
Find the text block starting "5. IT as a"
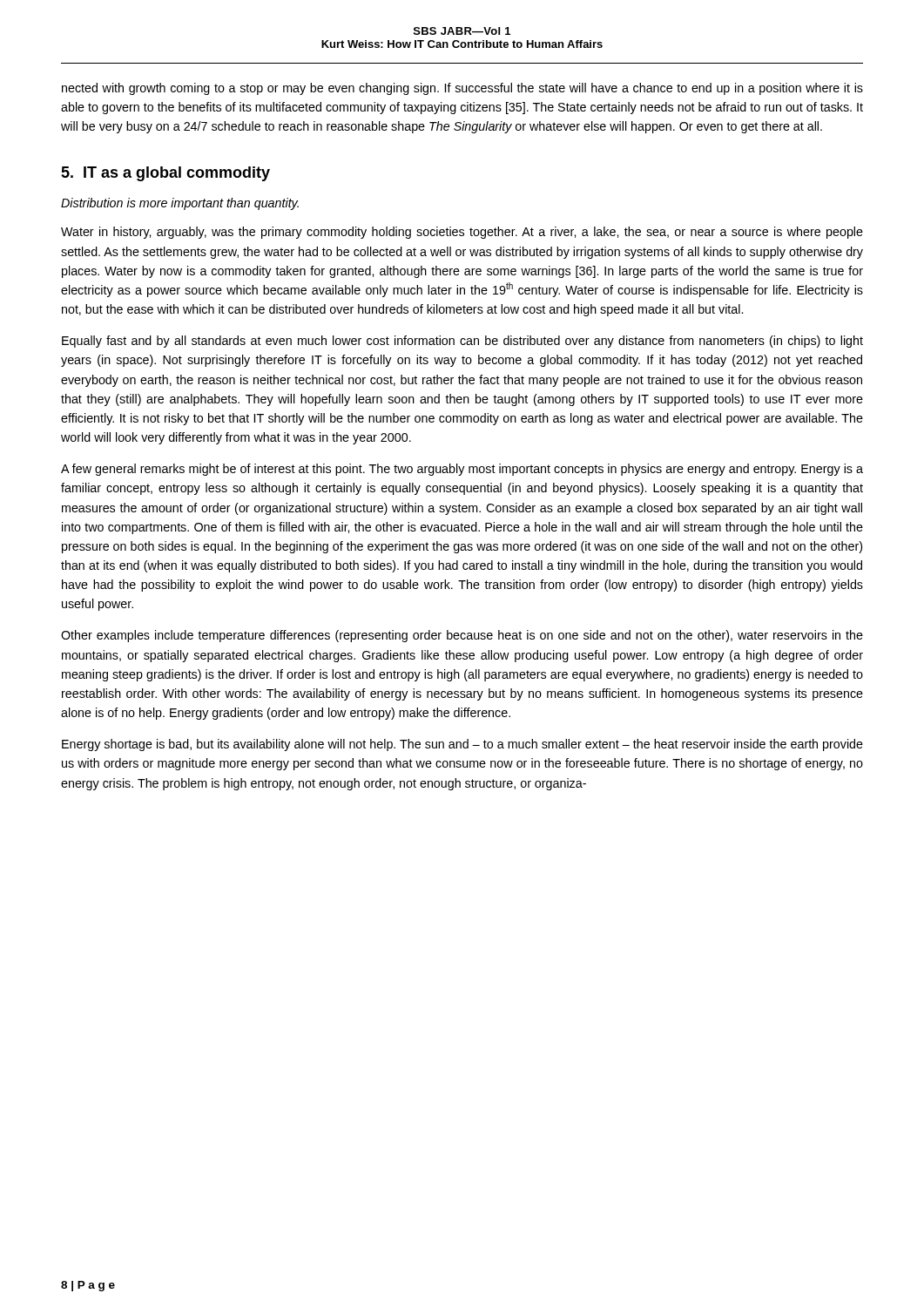pos(165,173)
